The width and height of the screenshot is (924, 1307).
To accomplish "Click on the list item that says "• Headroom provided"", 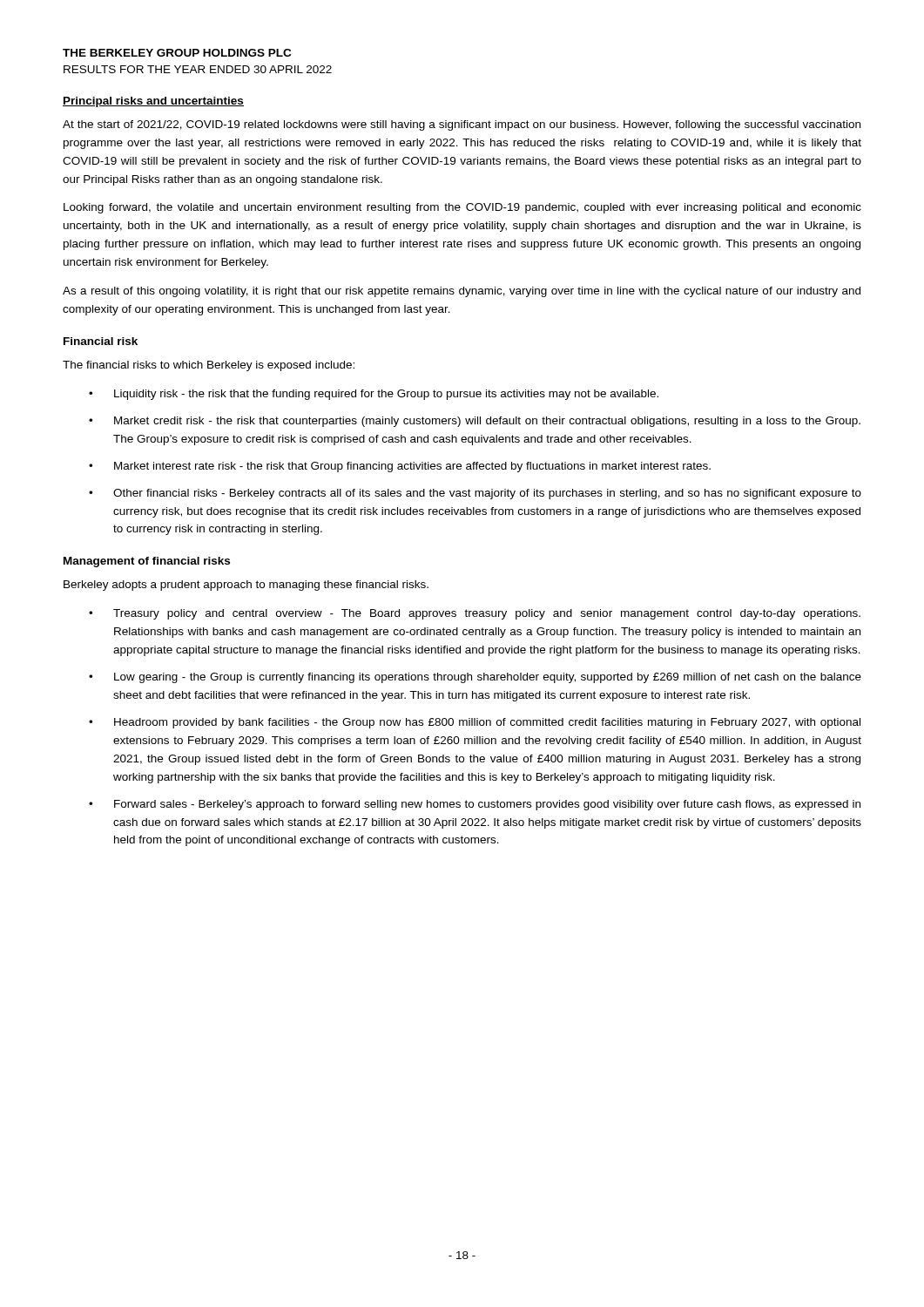I will [x=475, y=750].
